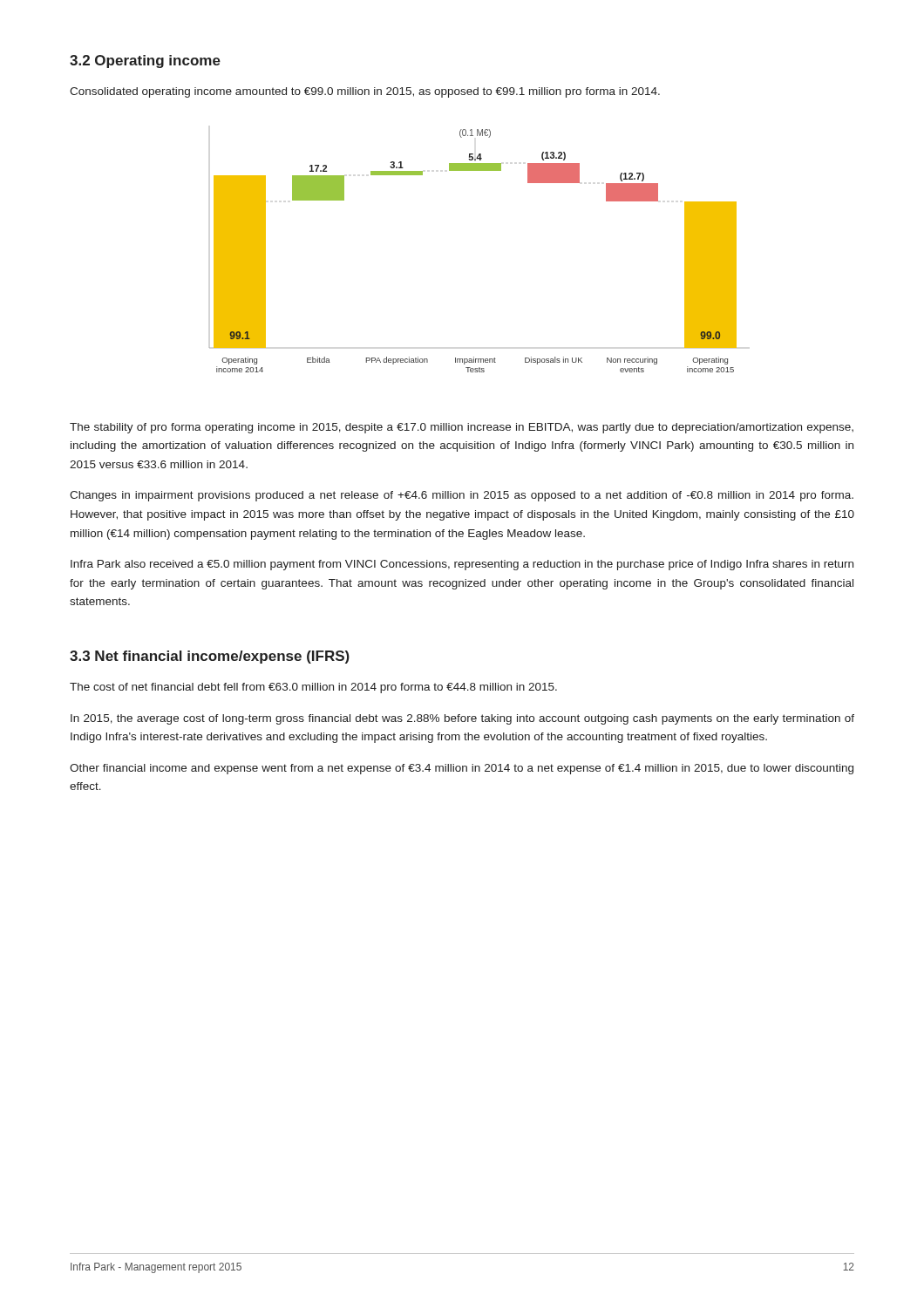The image size is (924, 1308).
Task: Find "3.2 Operating income" on this page
Action: point(145,61)
